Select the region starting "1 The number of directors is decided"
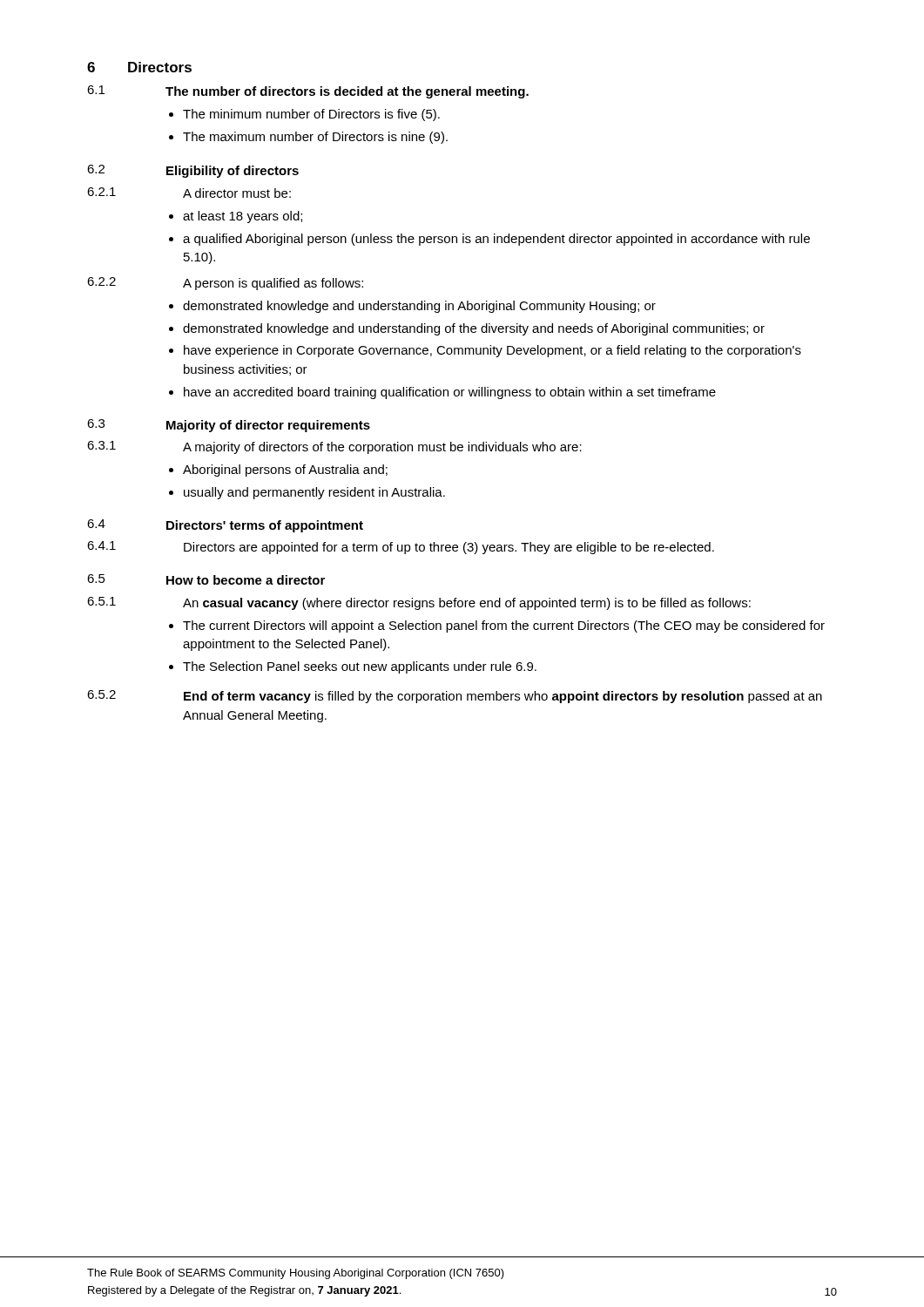 pos(308,92)
